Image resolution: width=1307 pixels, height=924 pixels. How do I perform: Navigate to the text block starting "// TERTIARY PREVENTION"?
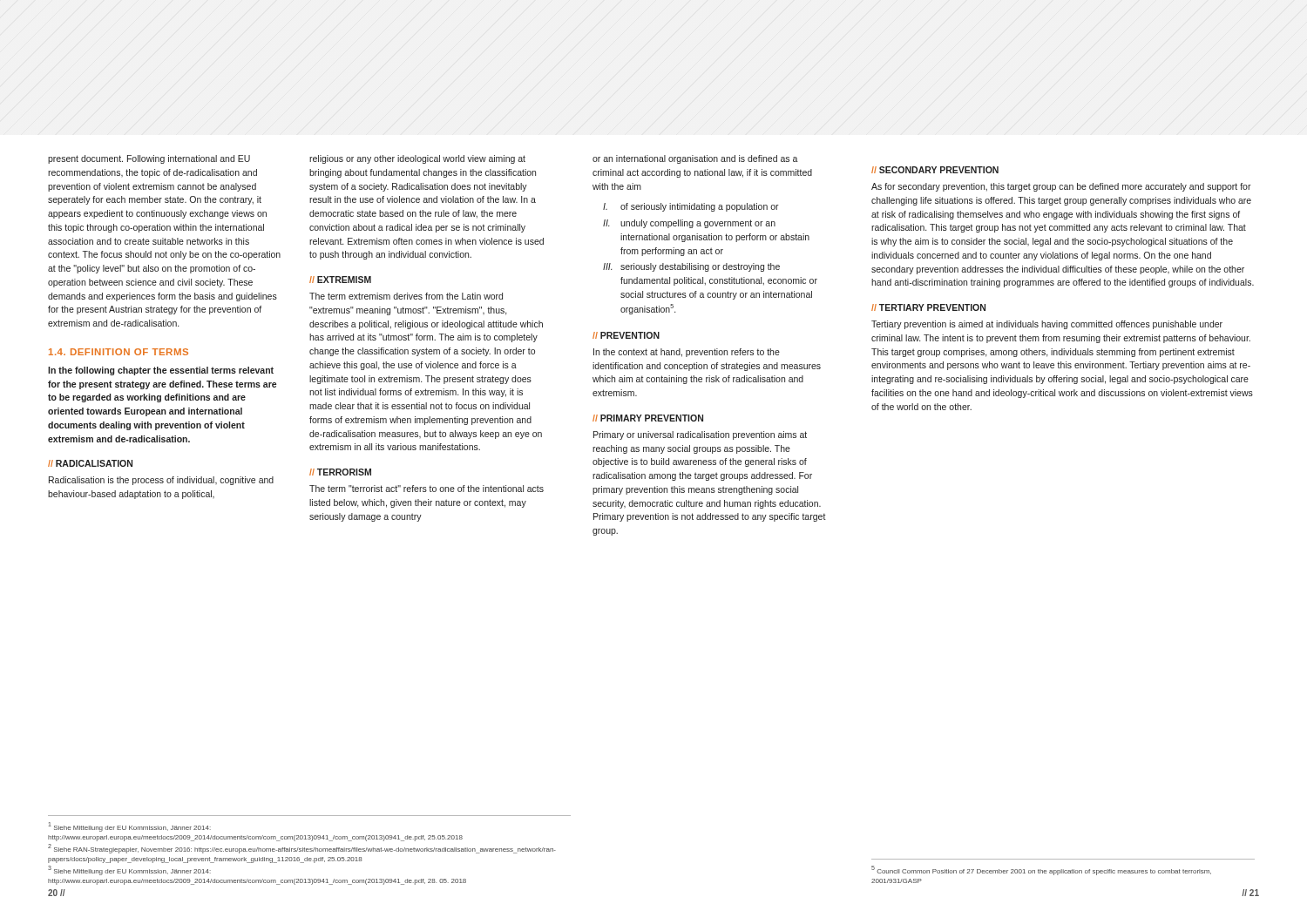[929, 307]
